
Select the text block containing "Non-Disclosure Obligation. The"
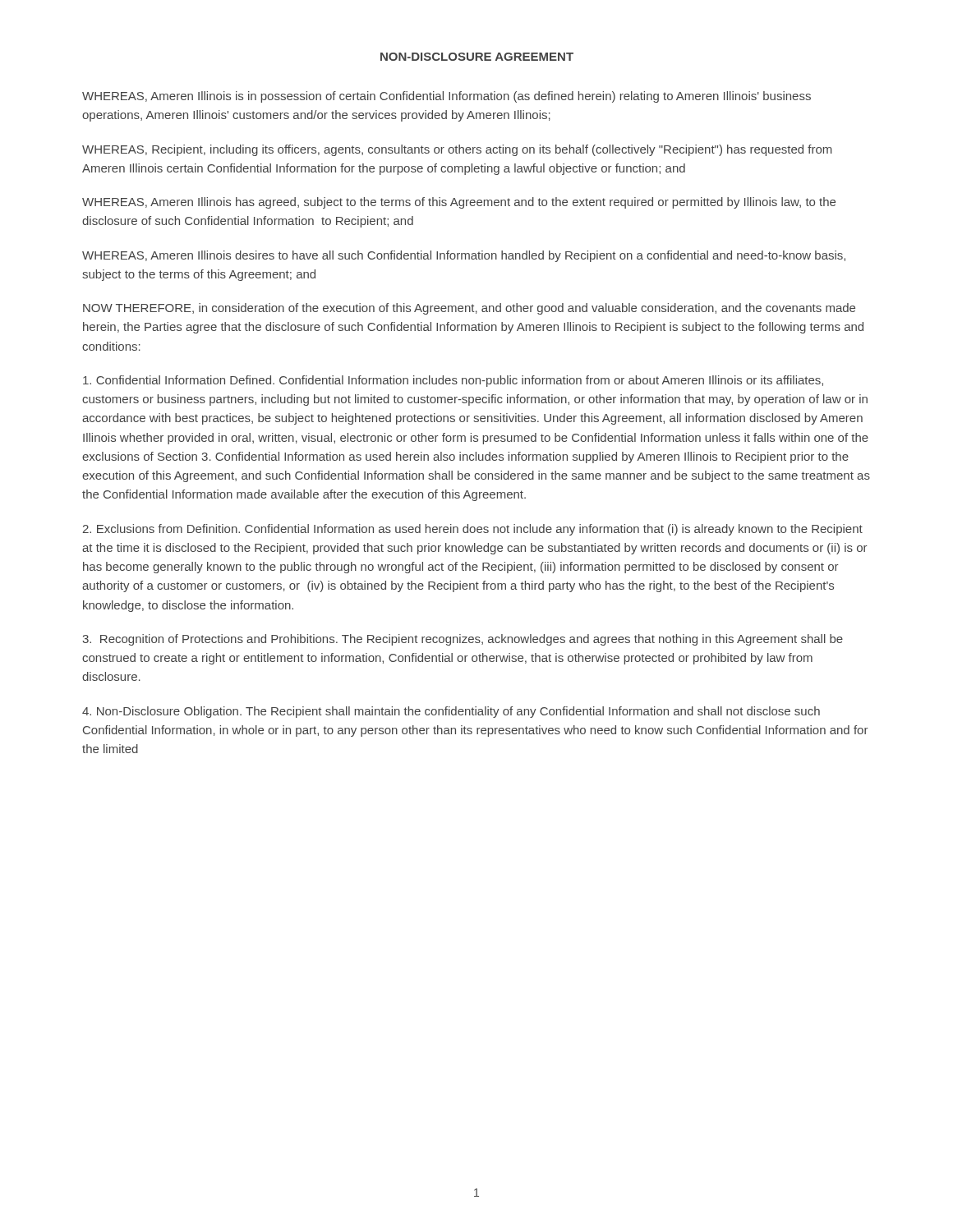[x=475, y=730]
